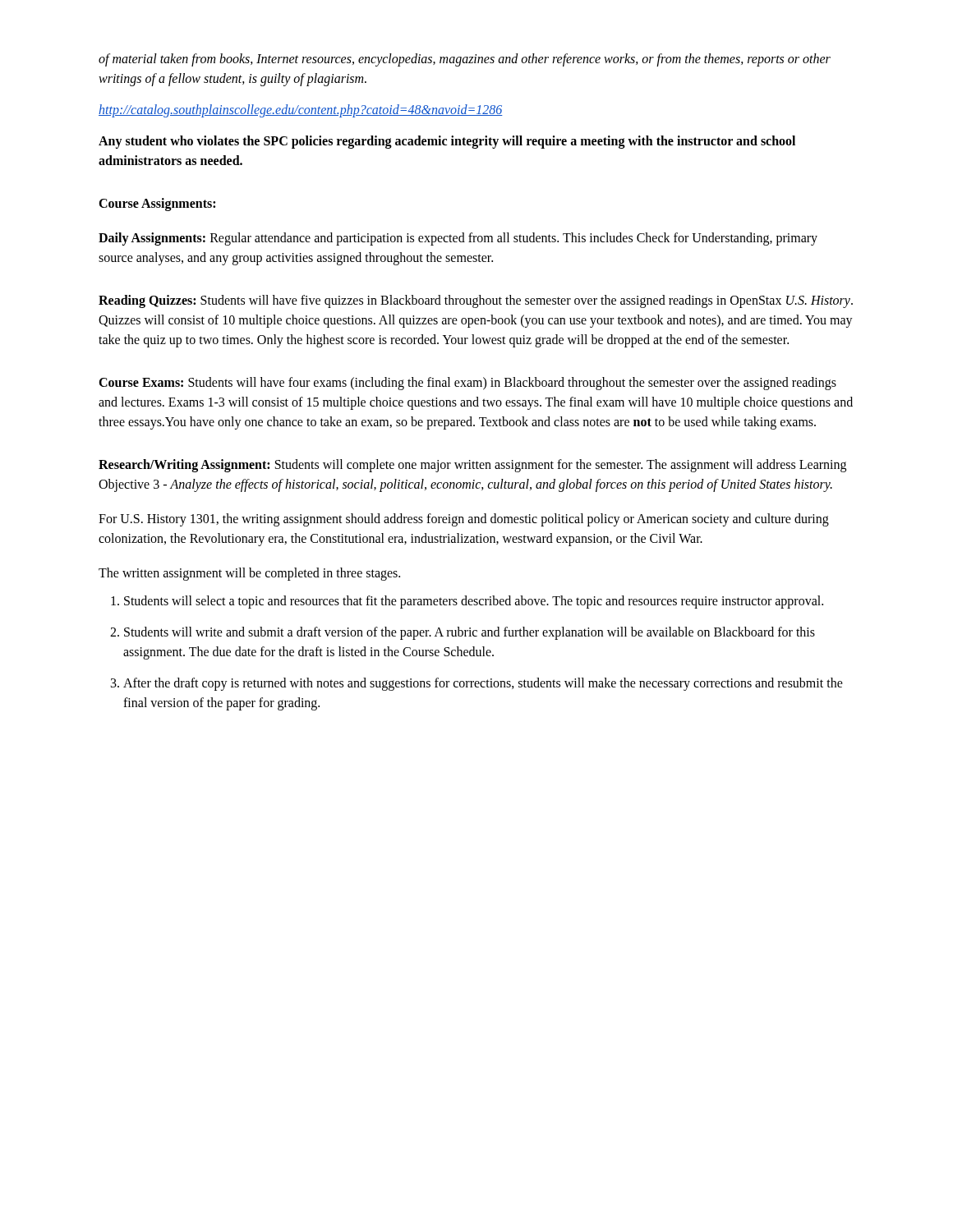Screen dimensions: 1232x953
Task: Click on the text block that reads "Course Exams: Students"
Action: [476, 402]
